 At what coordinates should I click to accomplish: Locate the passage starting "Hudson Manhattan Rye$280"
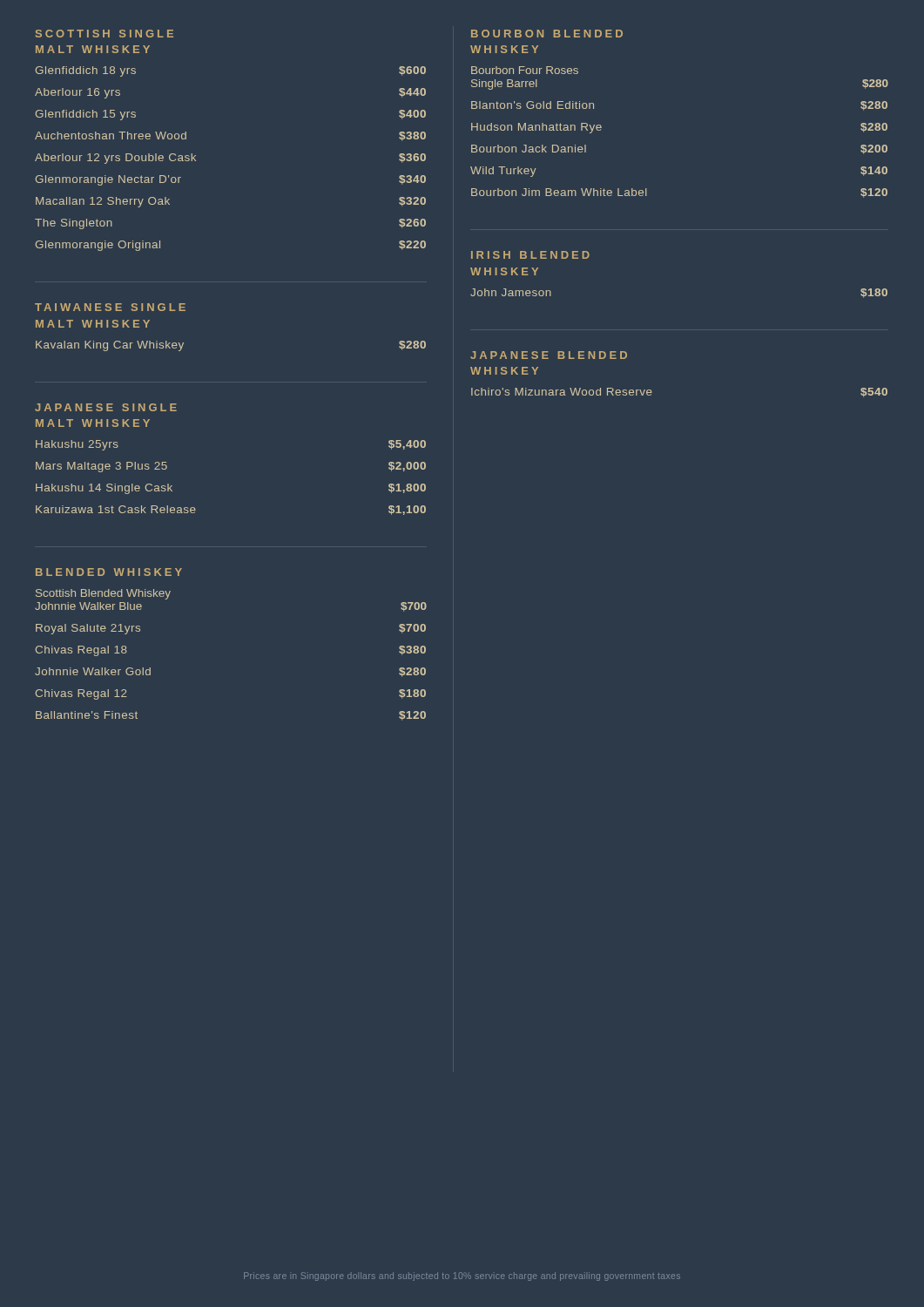tap(536, 128)
